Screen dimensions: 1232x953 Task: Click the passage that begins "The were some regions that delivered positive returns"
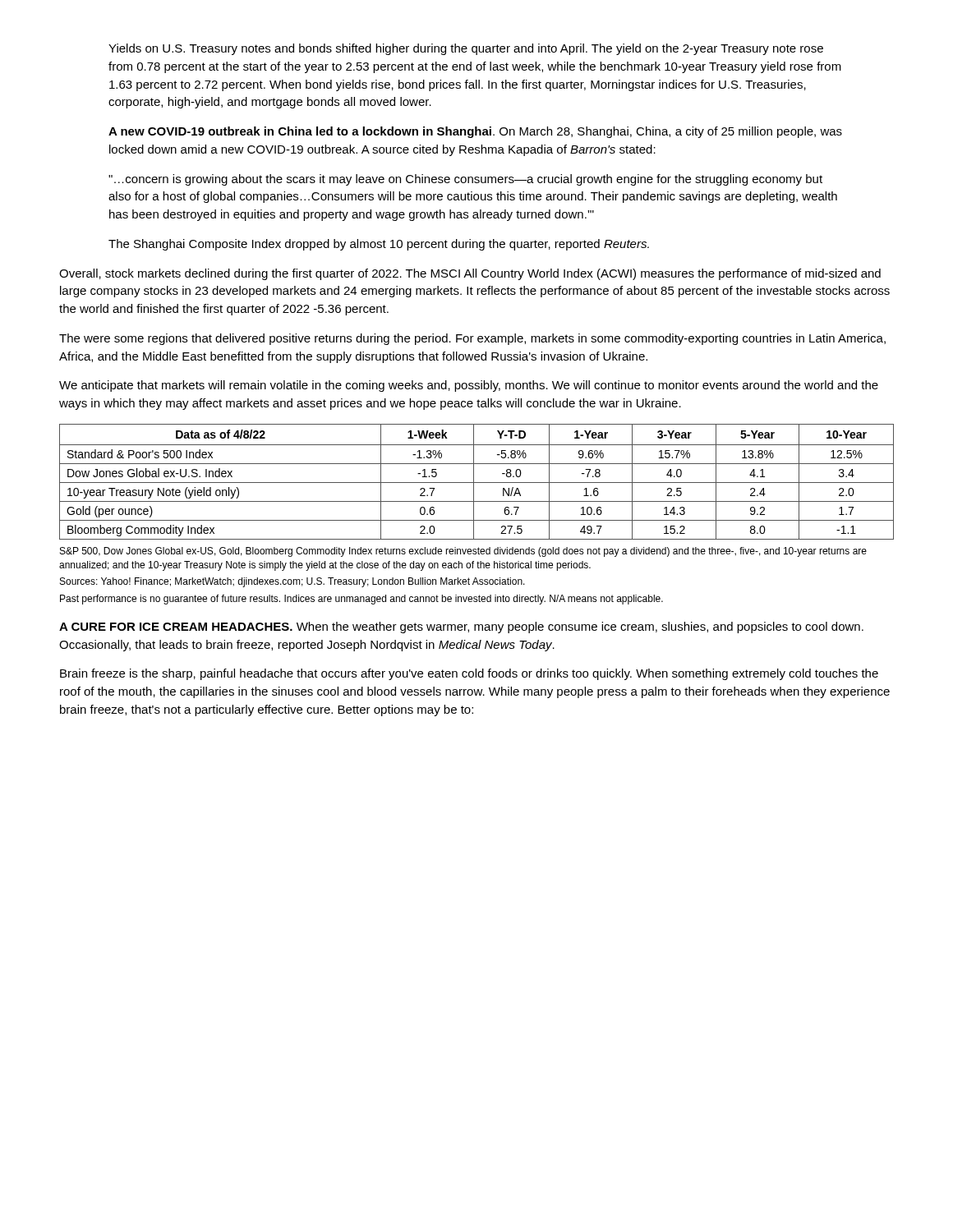(473, 347)
